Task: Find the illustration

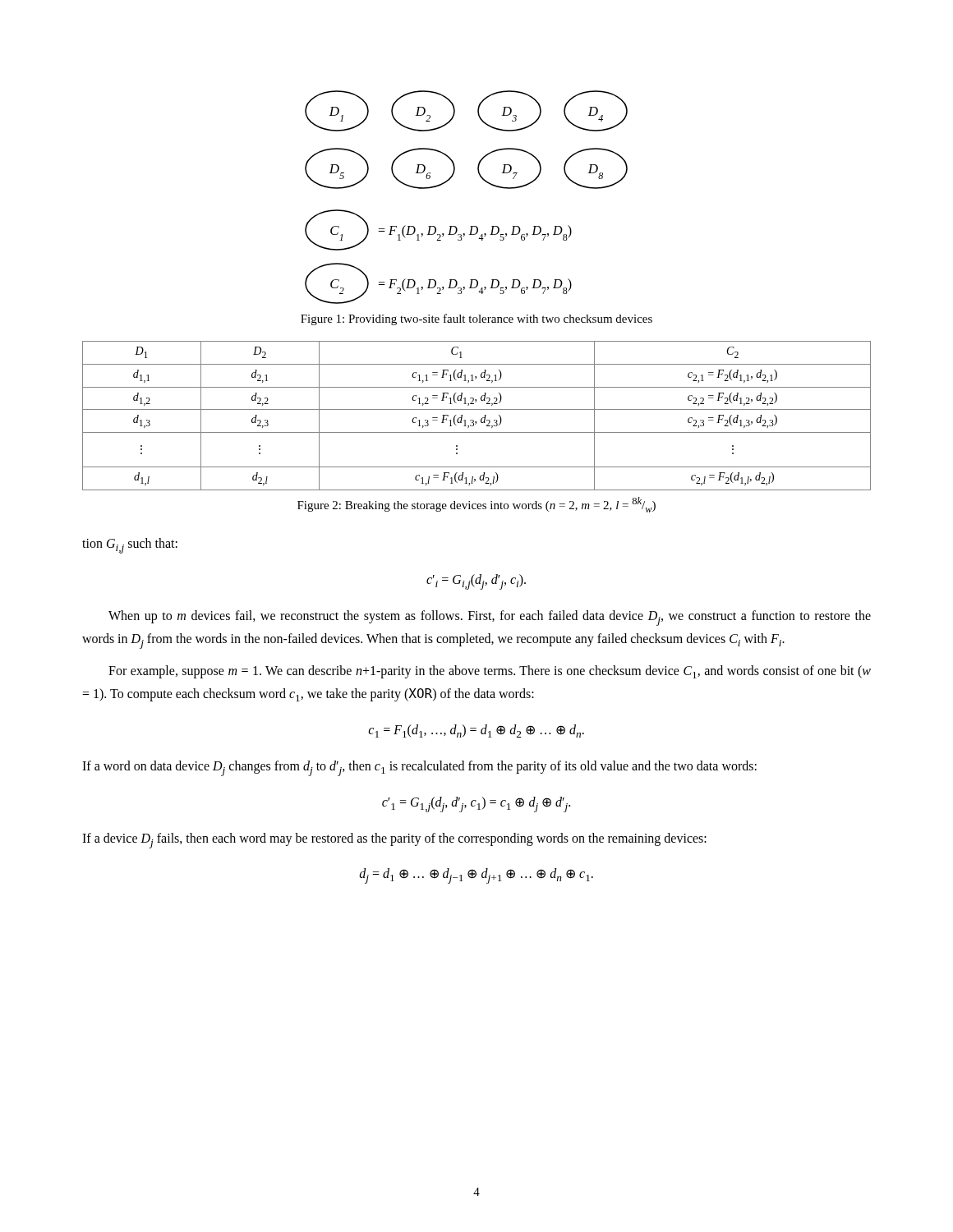Action: click(x=476, y=189)
